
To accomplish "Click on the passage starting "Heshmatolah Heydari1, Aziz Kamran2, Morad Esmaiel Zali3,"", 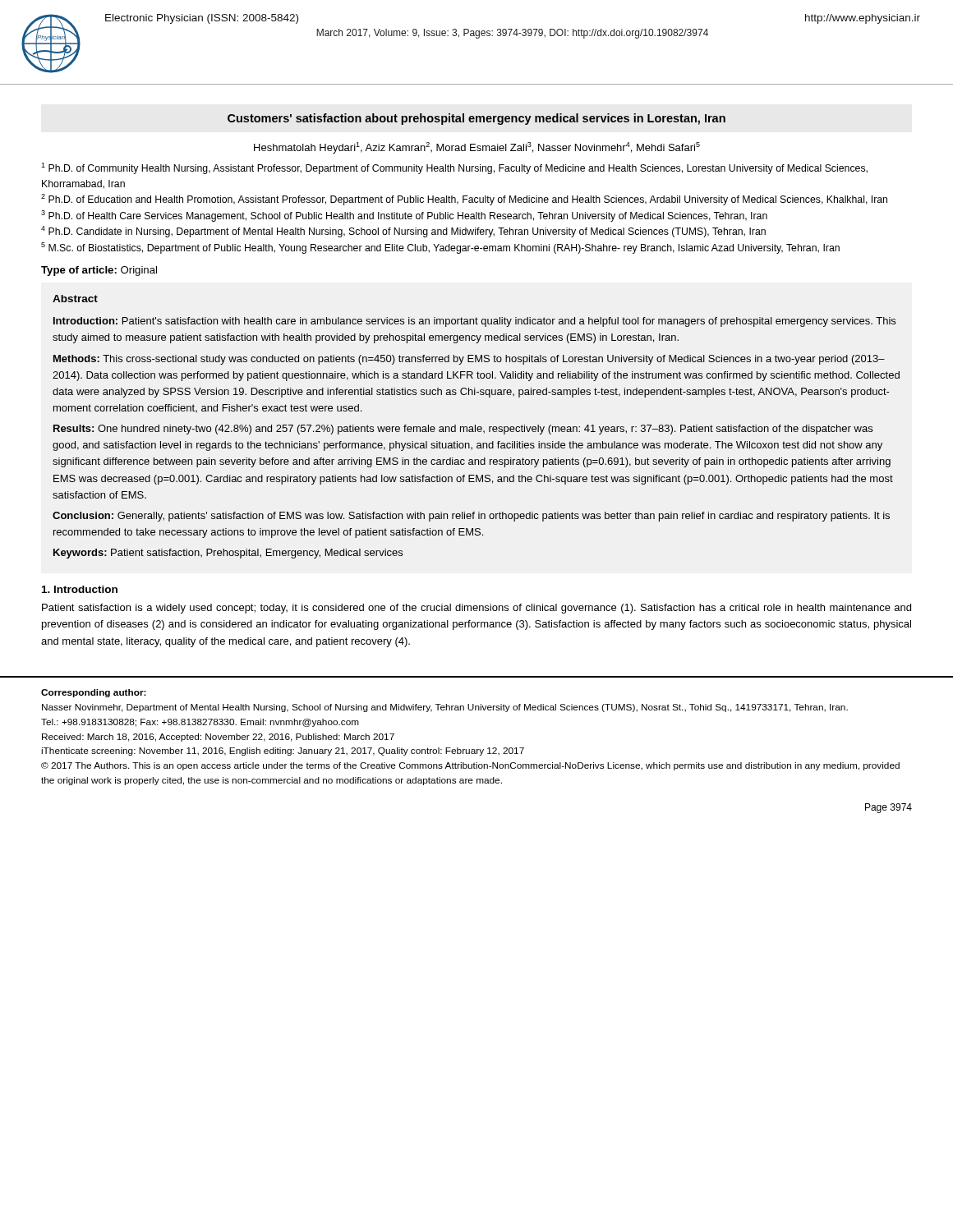I will click(x=476, y=147).
